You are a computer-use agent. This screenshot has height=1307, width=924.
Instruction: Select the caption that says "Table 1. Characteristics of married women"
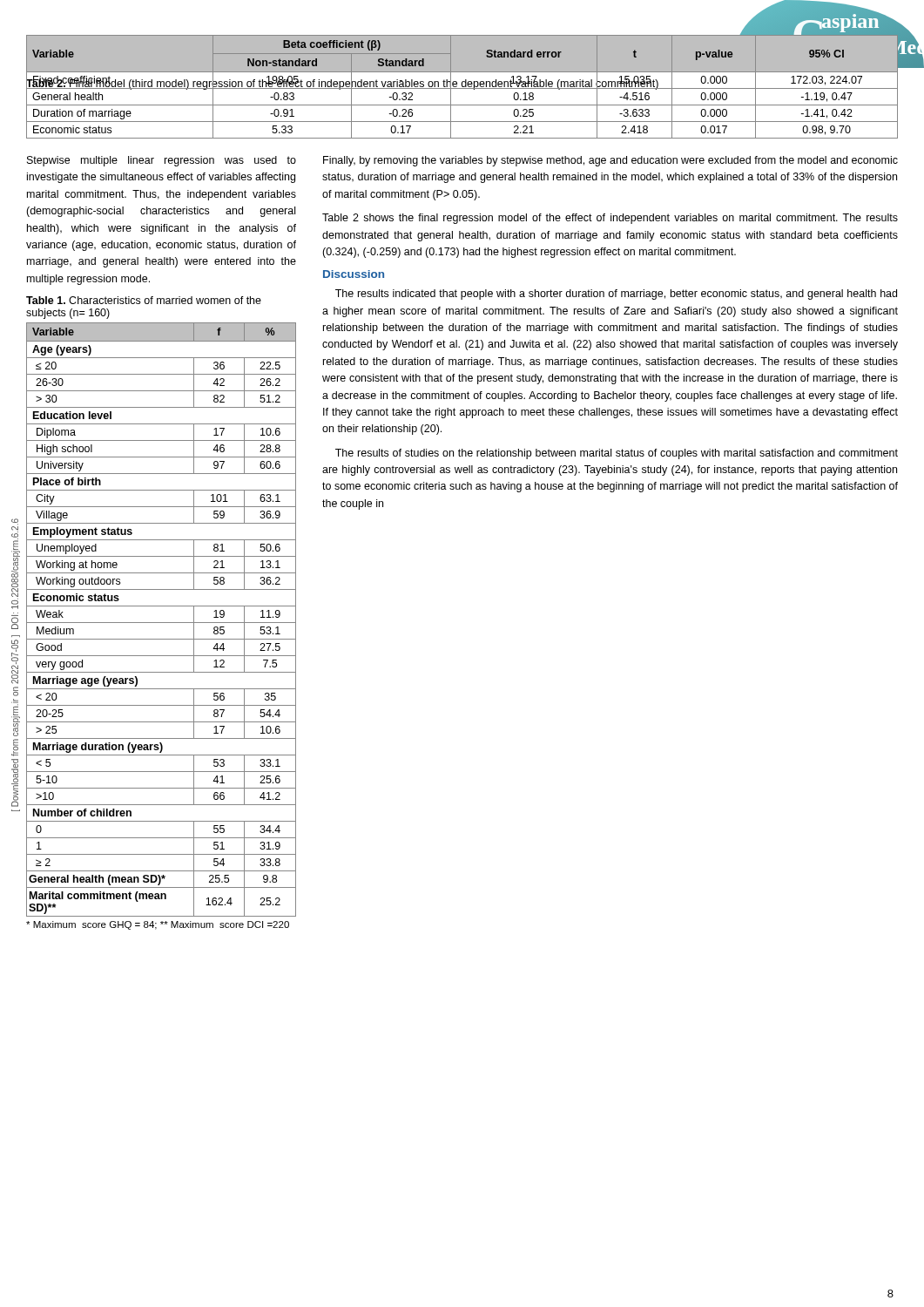click(x=144, y=307)
